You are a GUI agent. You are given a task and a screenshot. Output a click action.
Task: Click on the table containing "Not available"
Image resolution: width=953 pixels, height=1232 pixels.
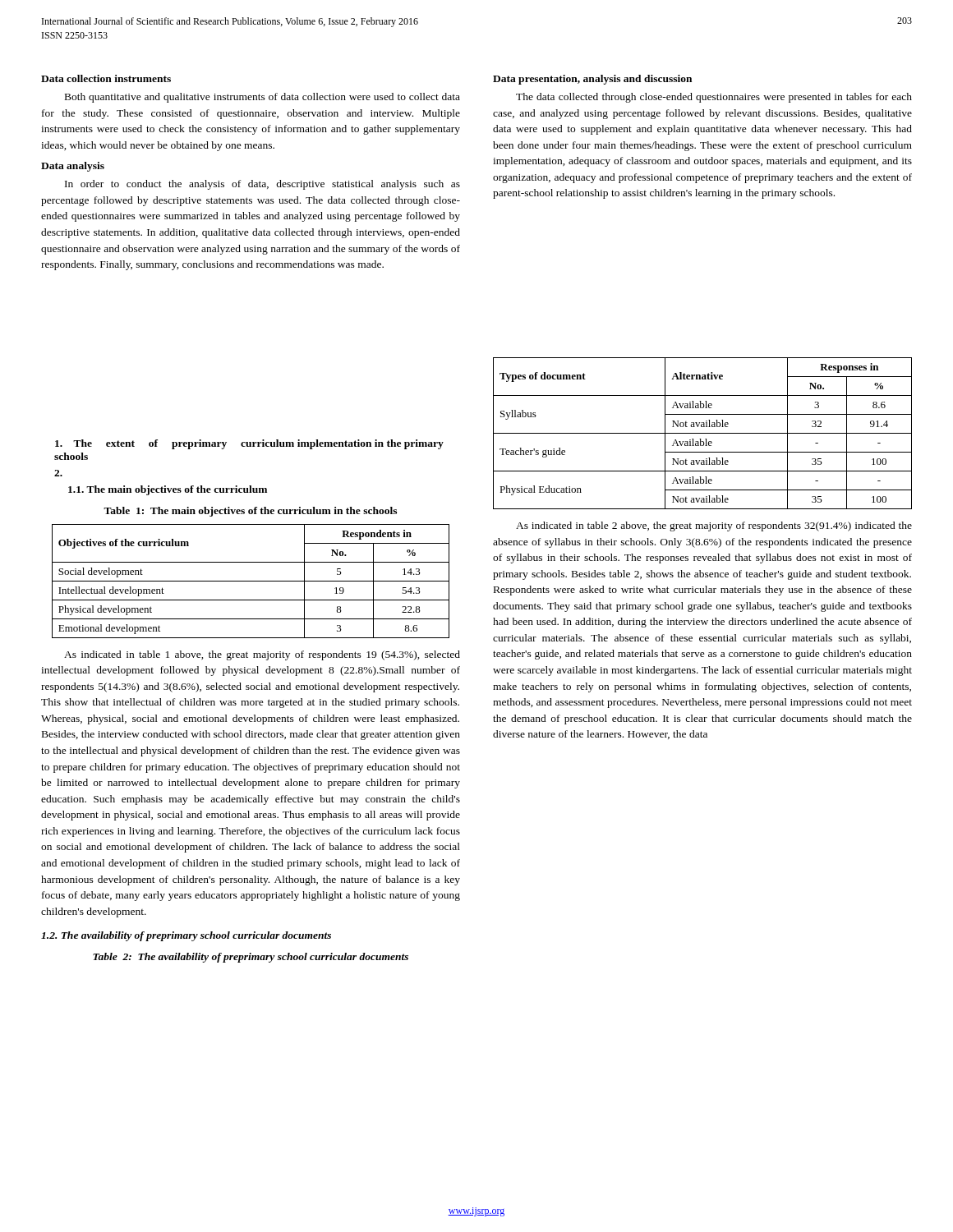[702, 433]
